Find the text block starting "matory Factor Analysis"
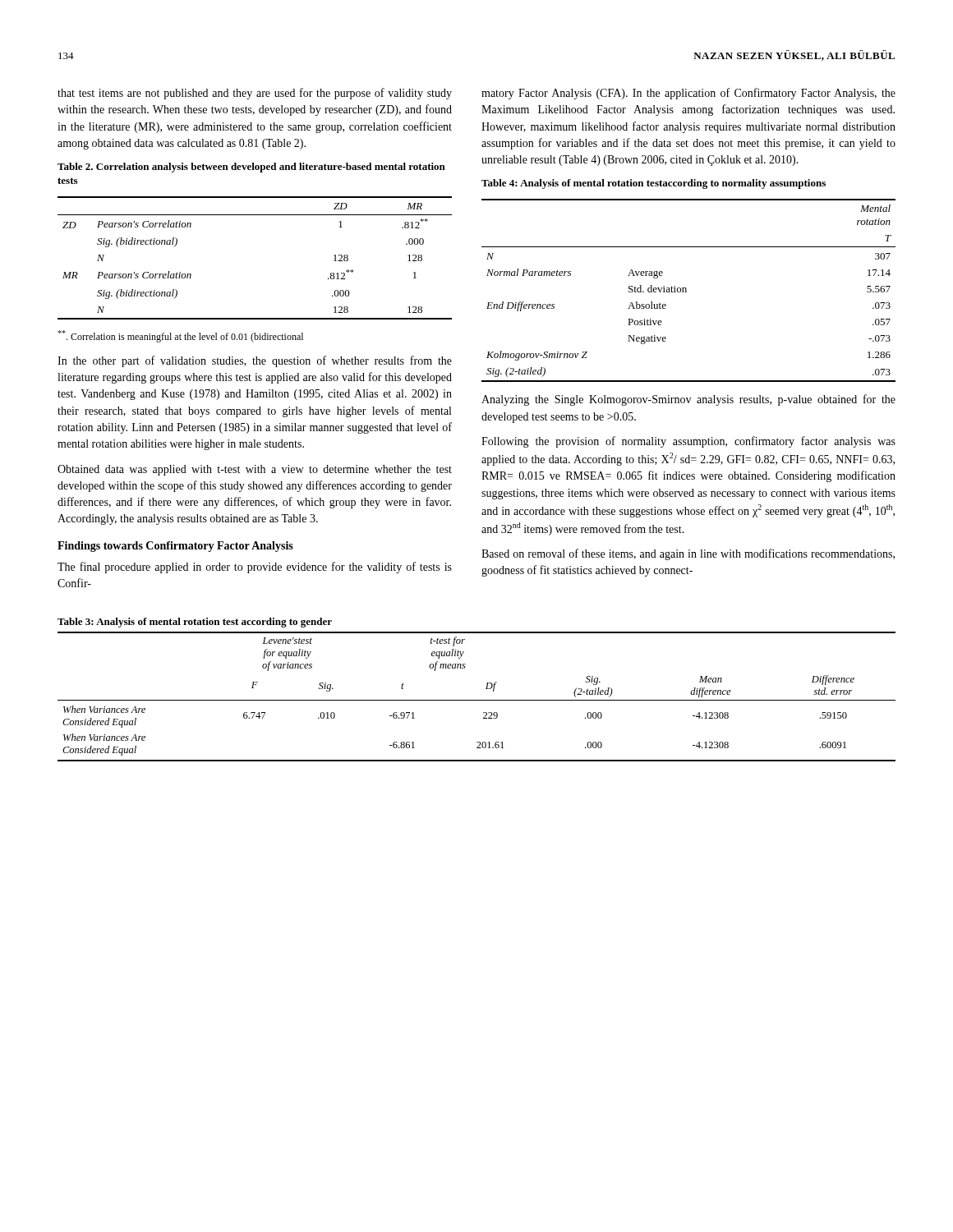Image resolution: width=953 pixels, height=1232 pixels. click(688, 127)
